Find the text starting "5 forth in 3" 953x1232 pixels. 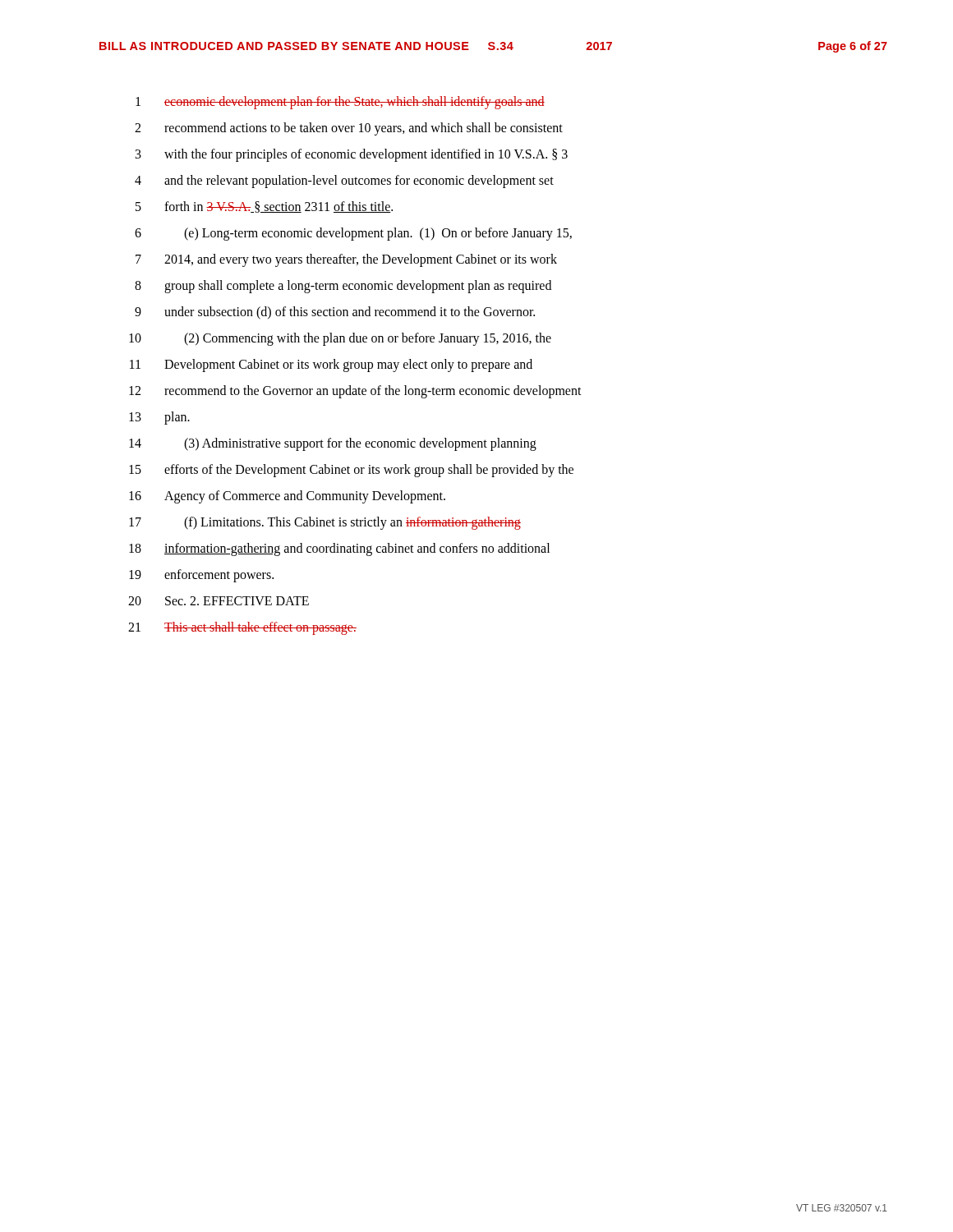[x=264, y=207]
